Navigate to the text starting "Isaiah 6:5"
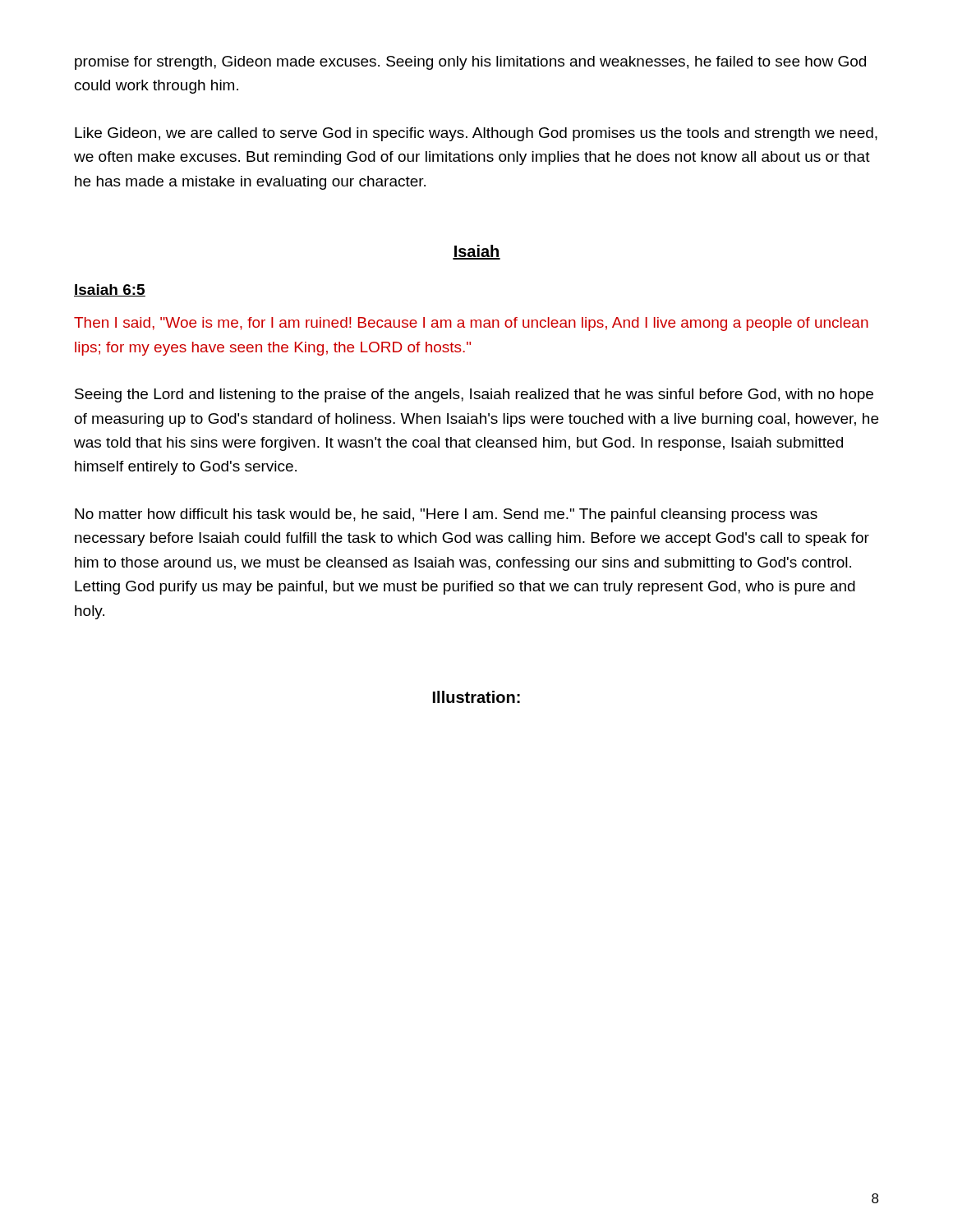Viewport: 953px width, 1232px height. pos(109,290)
